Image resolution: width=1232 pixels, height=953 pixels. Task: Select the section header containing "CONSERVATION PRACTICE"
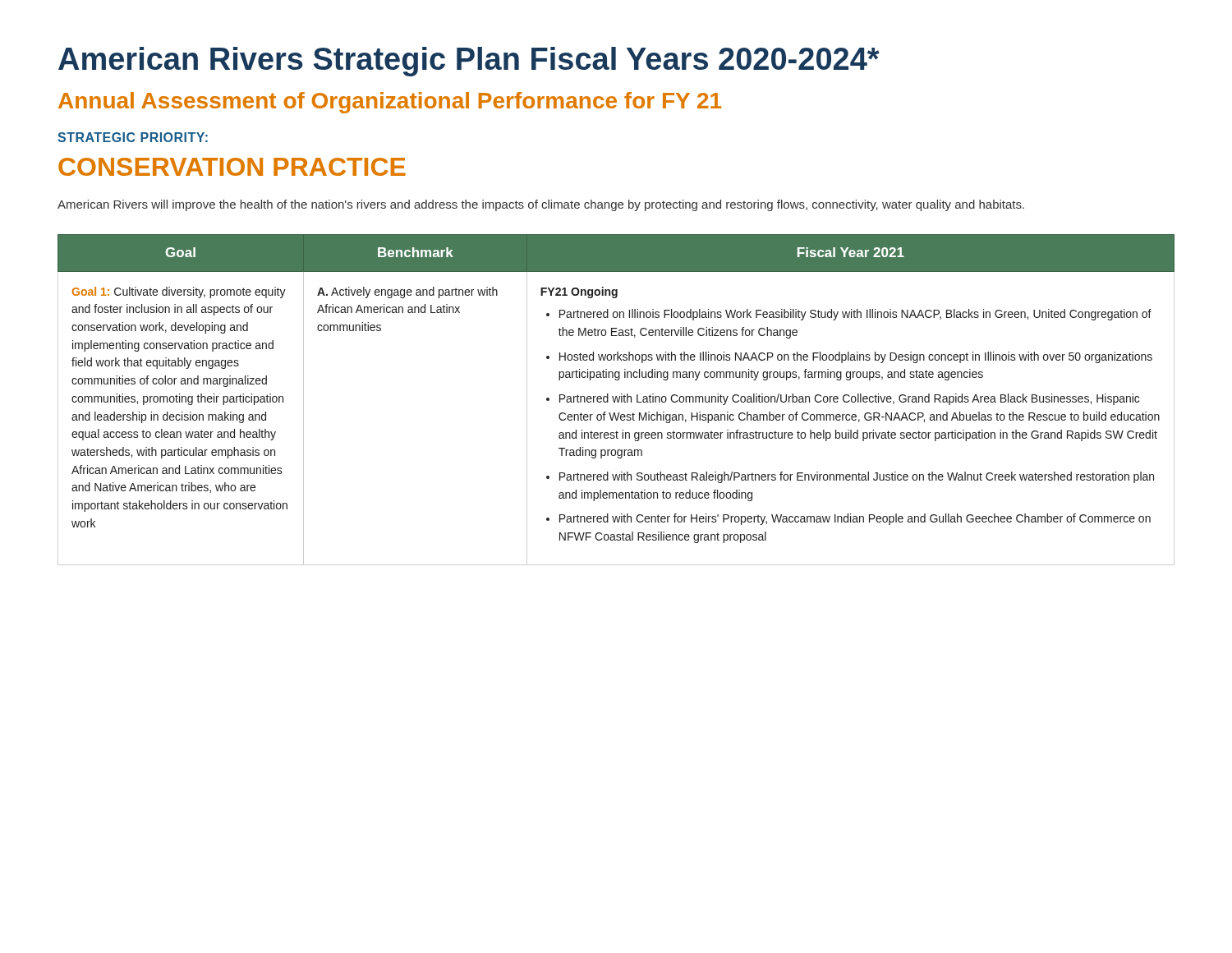(x=232, y=167)
